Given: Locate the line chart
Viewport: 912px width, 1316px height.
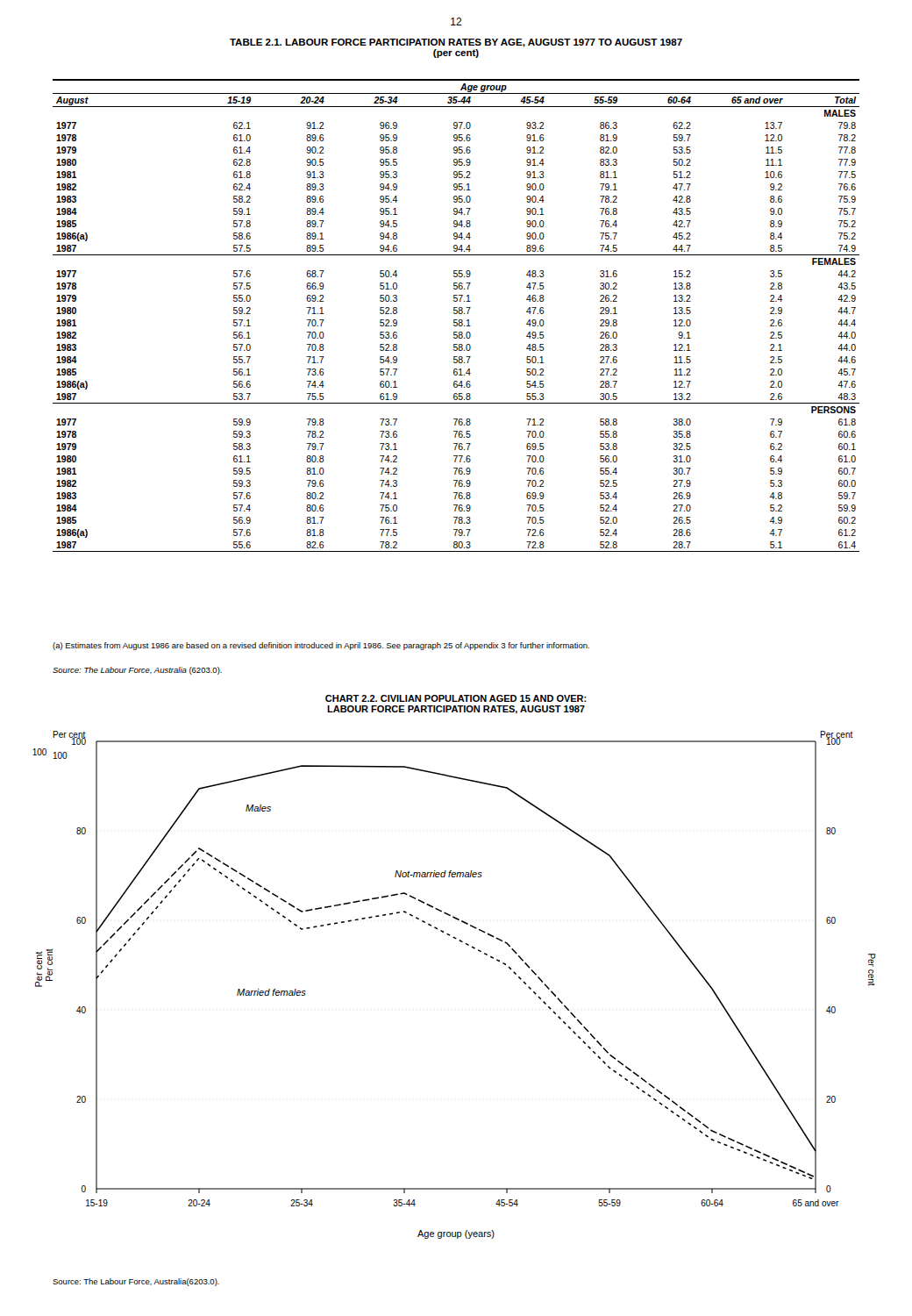Looking at the screenshot, I should (x=456, y=991).
